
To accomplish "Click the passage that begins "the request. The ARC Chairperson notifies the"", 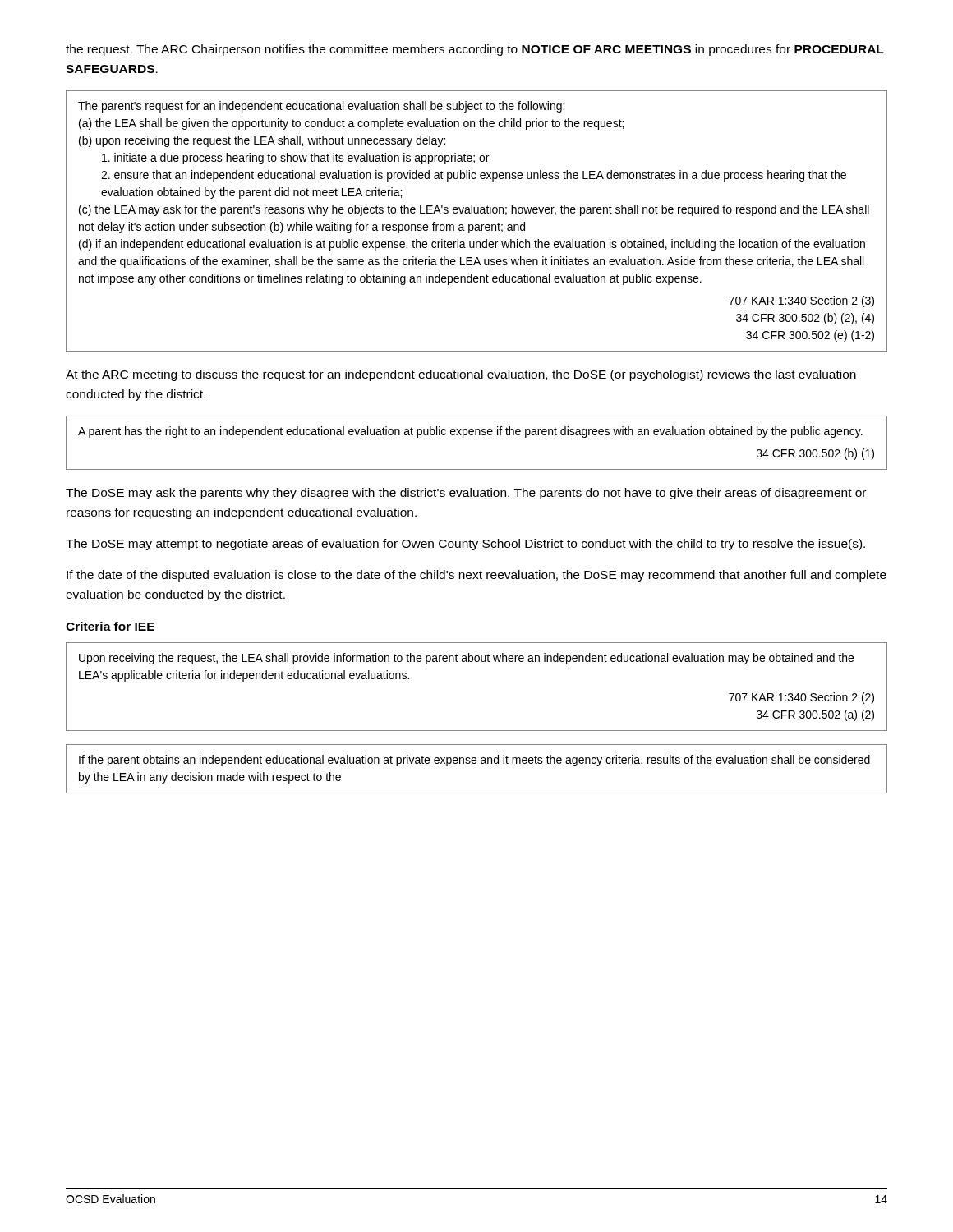I will click(475, 59).
